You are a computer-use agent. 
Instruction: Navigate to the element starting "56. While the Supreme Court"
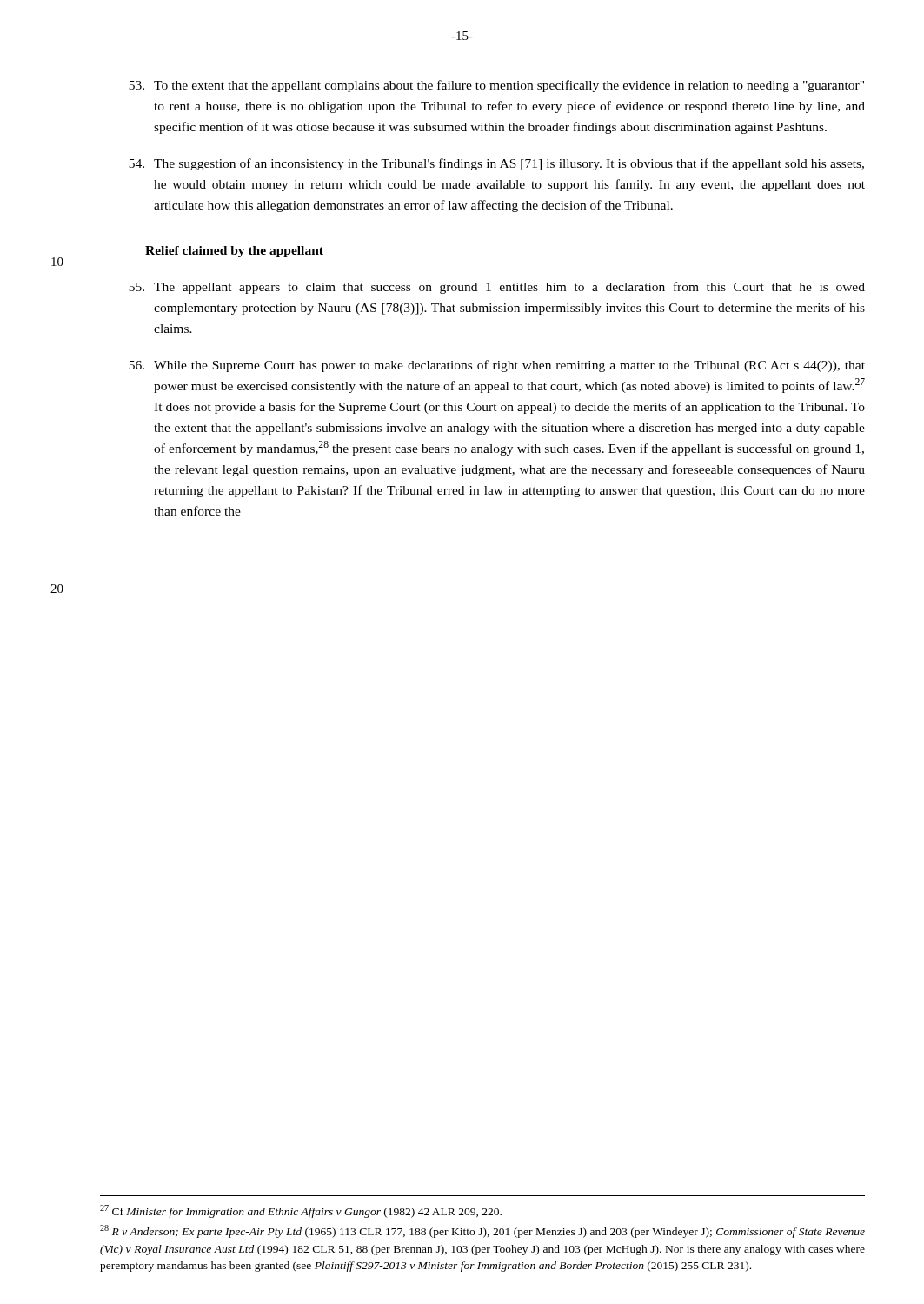482,438
